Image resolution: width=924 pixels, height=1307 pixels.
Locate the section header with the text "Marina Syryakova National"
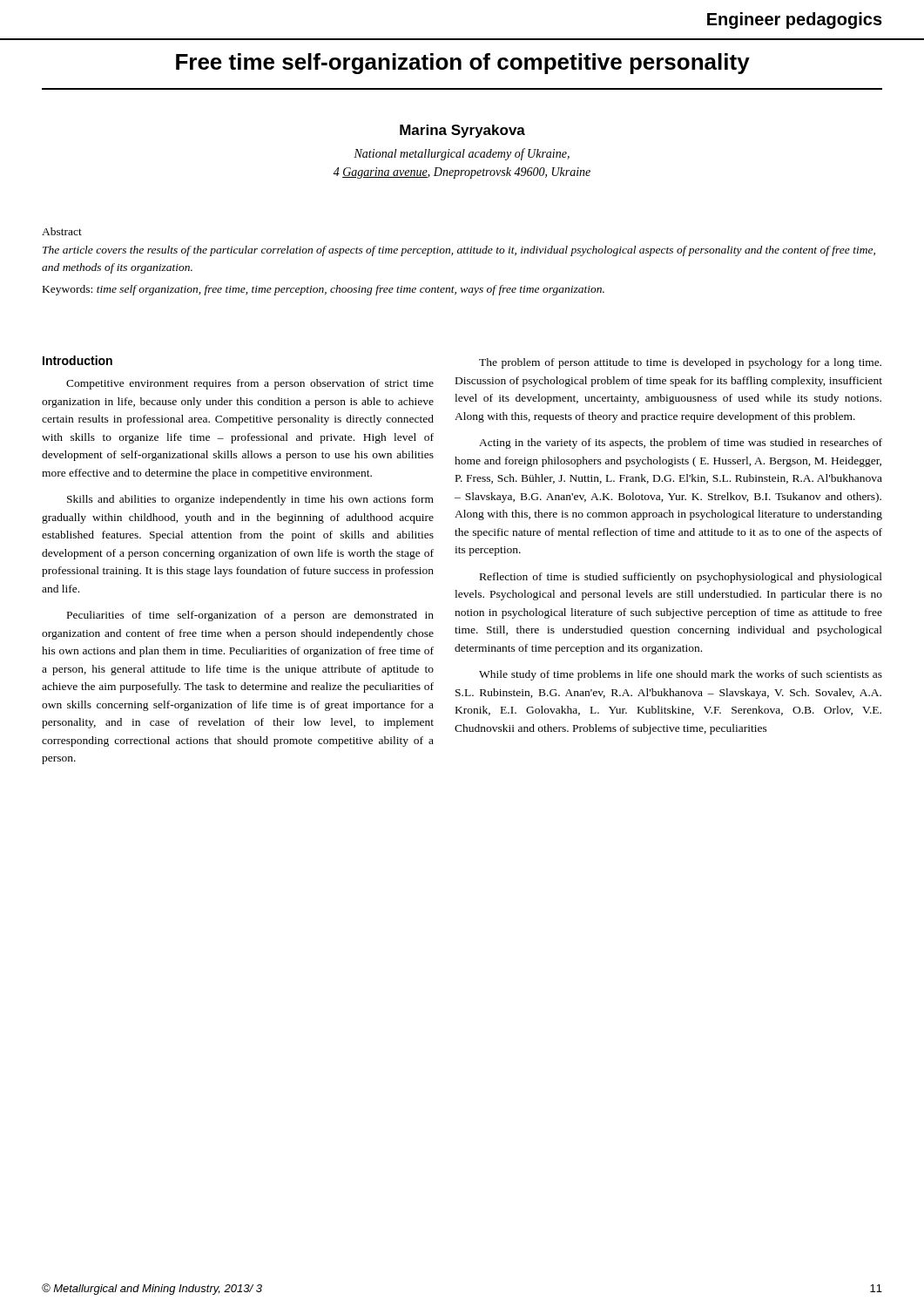tap(462, 152)
